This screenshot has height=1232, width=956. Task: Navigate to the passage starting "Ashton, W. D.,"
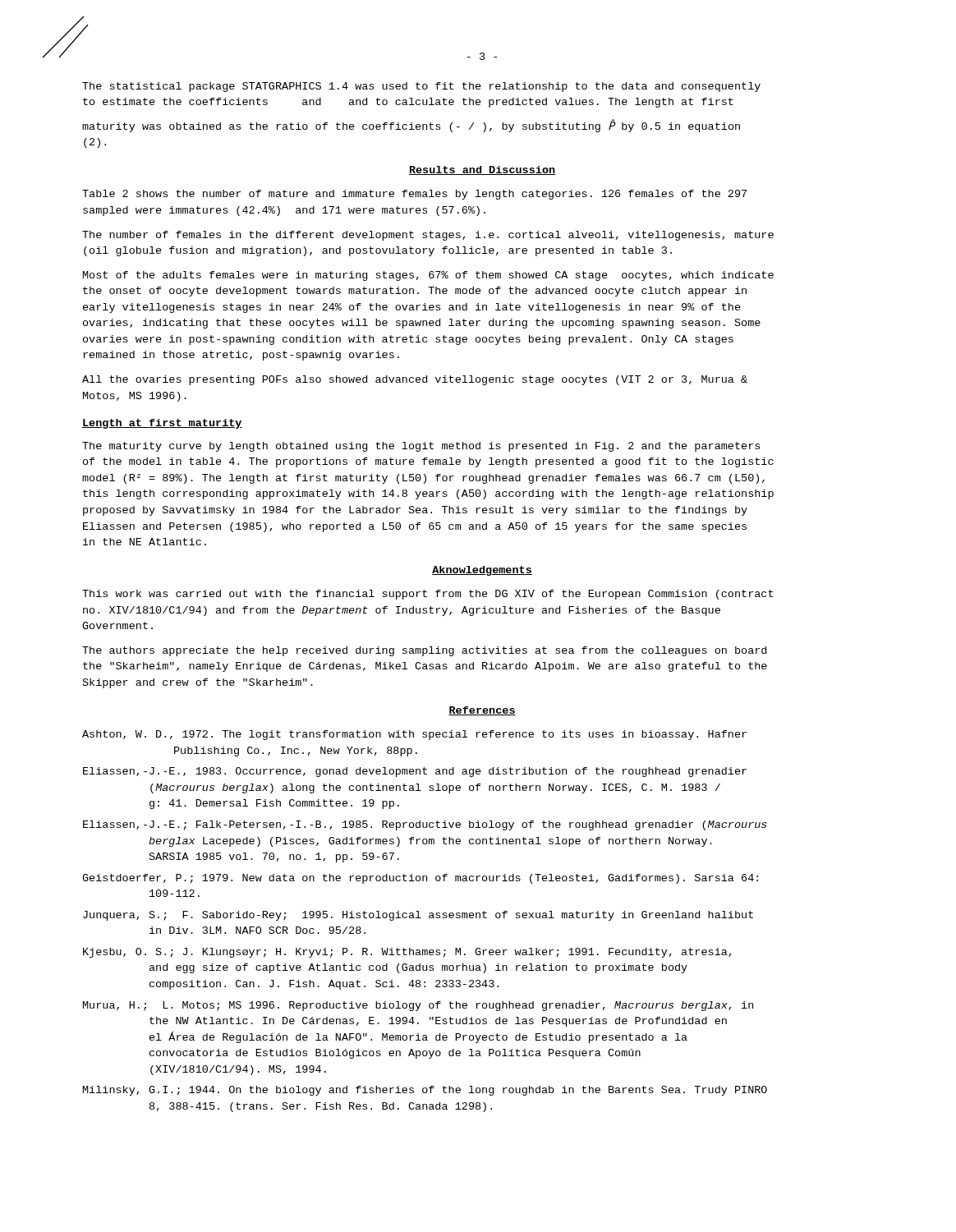pos(415,743)
